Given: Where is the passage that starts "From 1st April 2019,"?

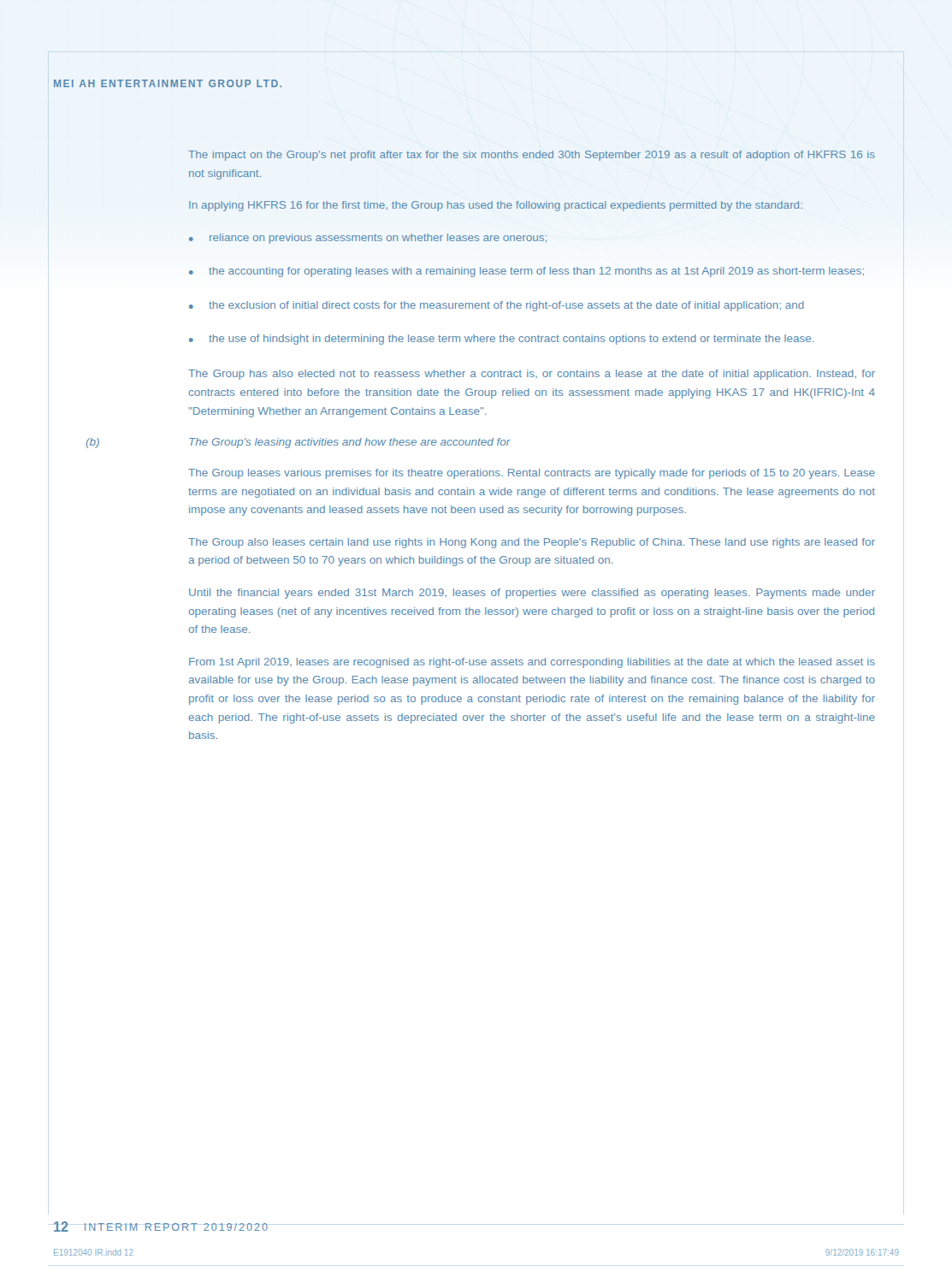Looking at the screenshot, I should 532,699.
